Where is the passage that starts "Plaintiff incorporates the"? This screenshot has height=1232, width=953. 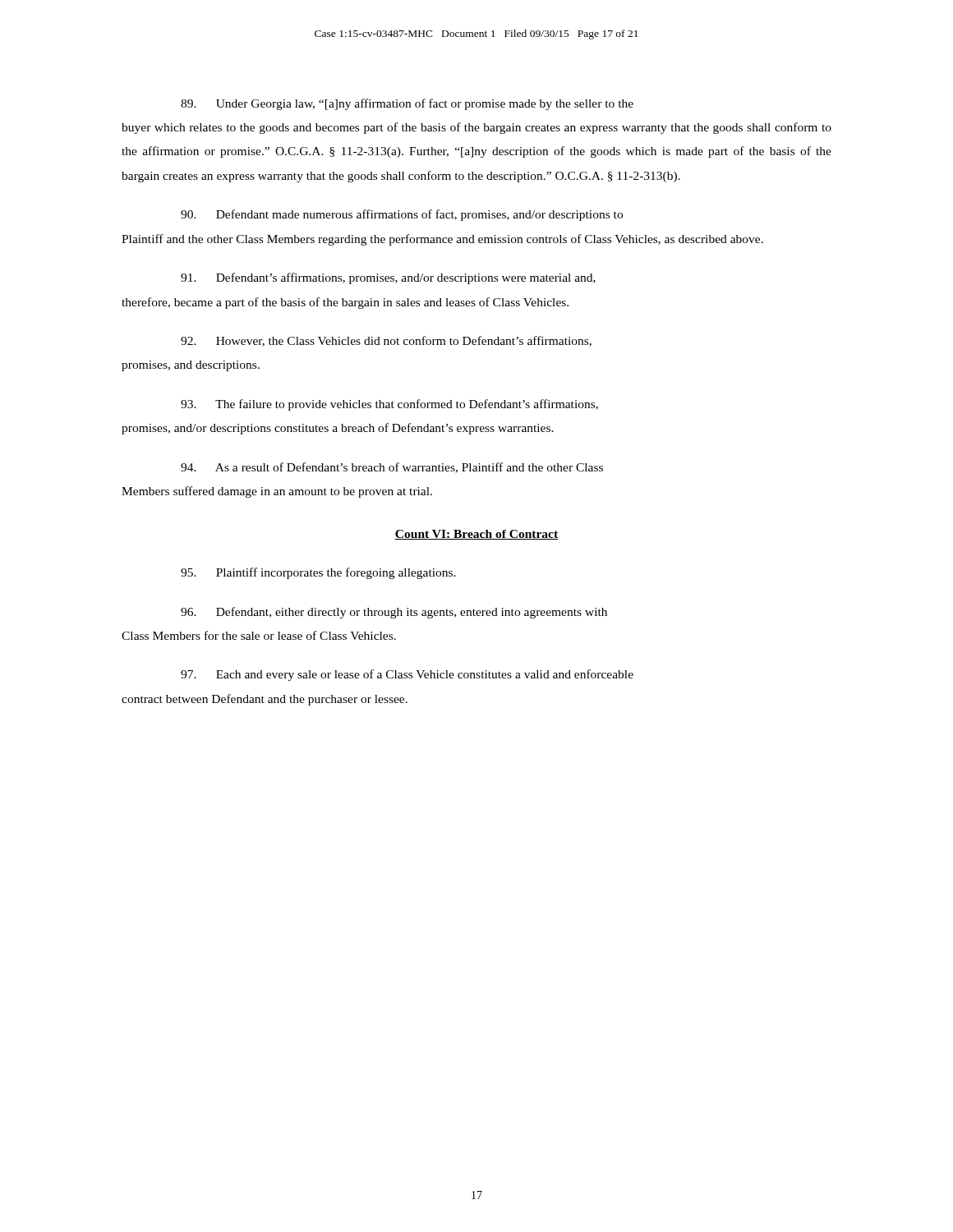318,573
